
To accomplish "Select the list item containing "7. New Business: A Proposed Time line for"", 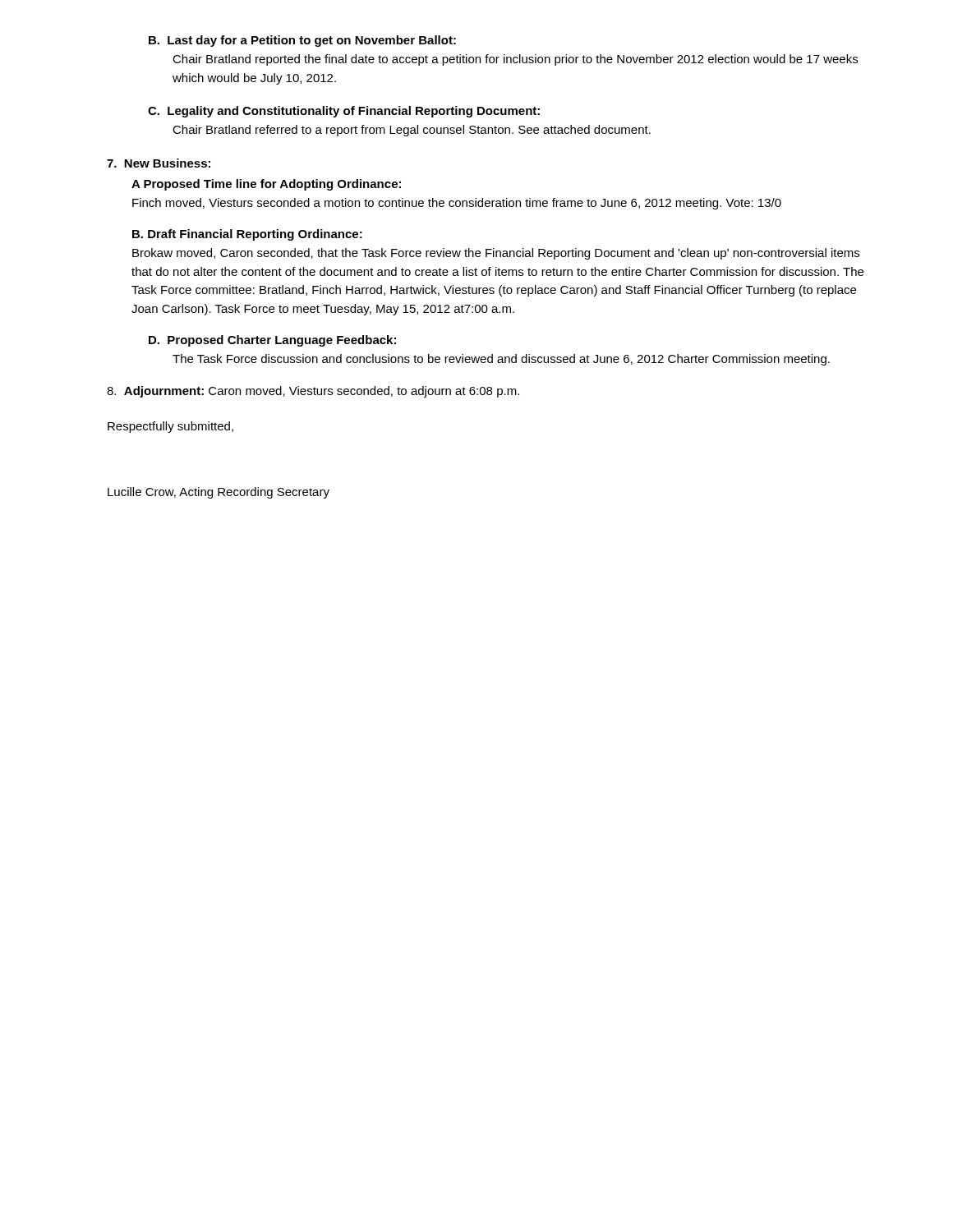I will [x=489, y=262].
